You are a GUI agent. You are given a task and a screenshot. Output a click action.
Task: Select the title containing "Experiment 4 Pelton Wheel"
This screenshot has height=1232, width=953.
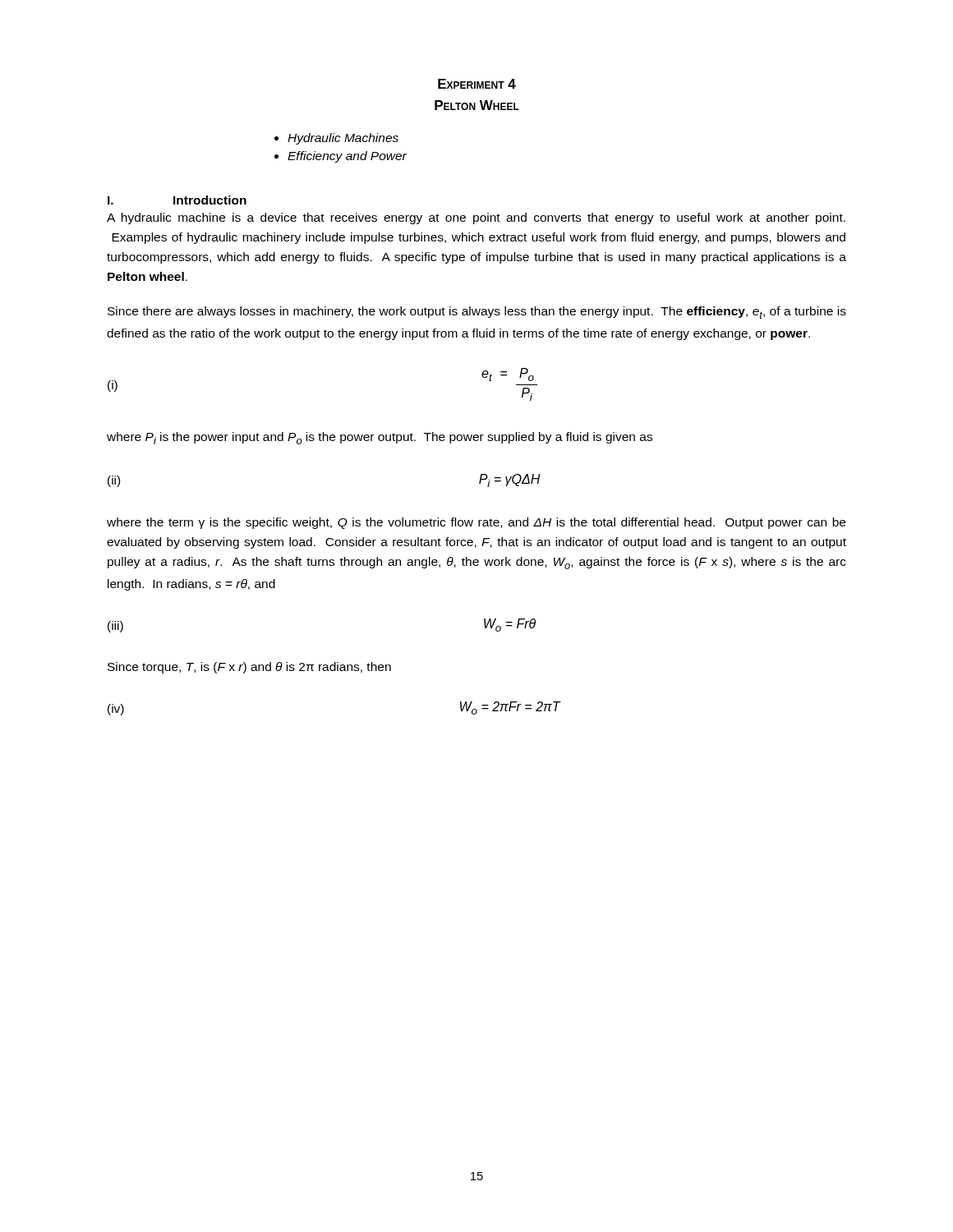[x=476, y=95]
